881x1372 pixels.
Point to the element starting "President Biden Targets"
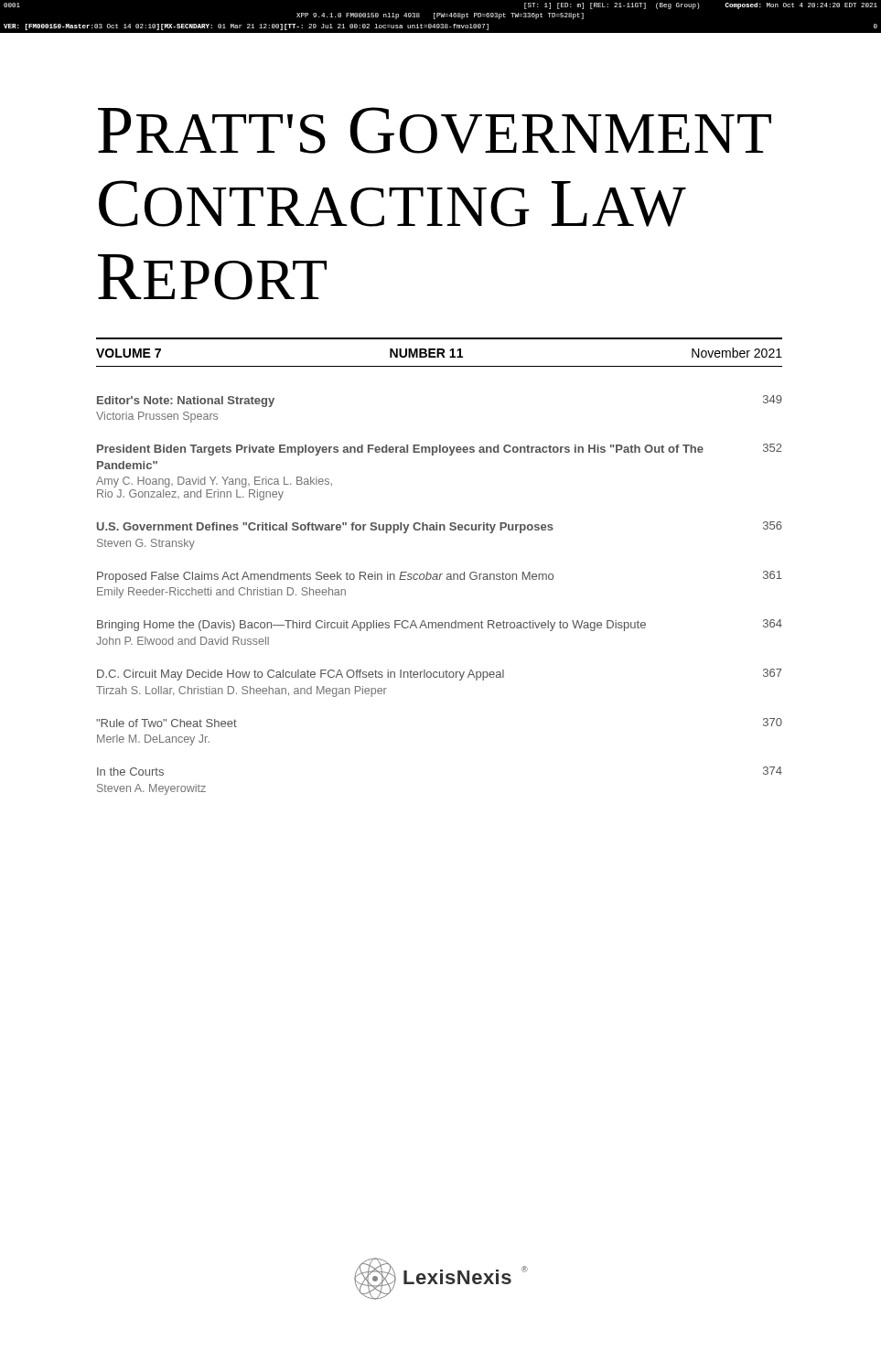[x=440, y=450]
